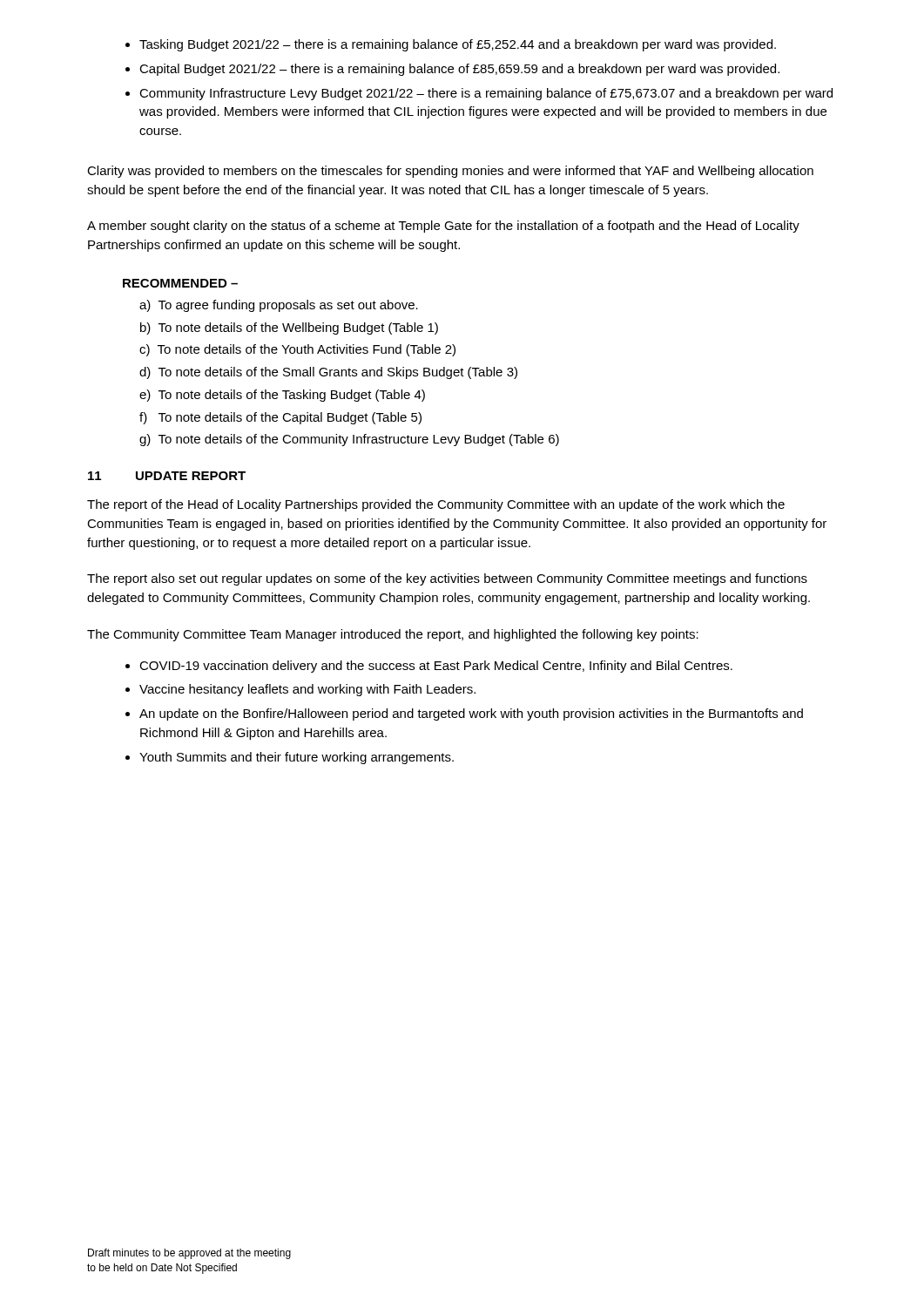The width and height of the screenshot is (924, 1307).
Task: Where is the passage that starts "d) To note details of the Small"?
Action: tap(329, 372)
